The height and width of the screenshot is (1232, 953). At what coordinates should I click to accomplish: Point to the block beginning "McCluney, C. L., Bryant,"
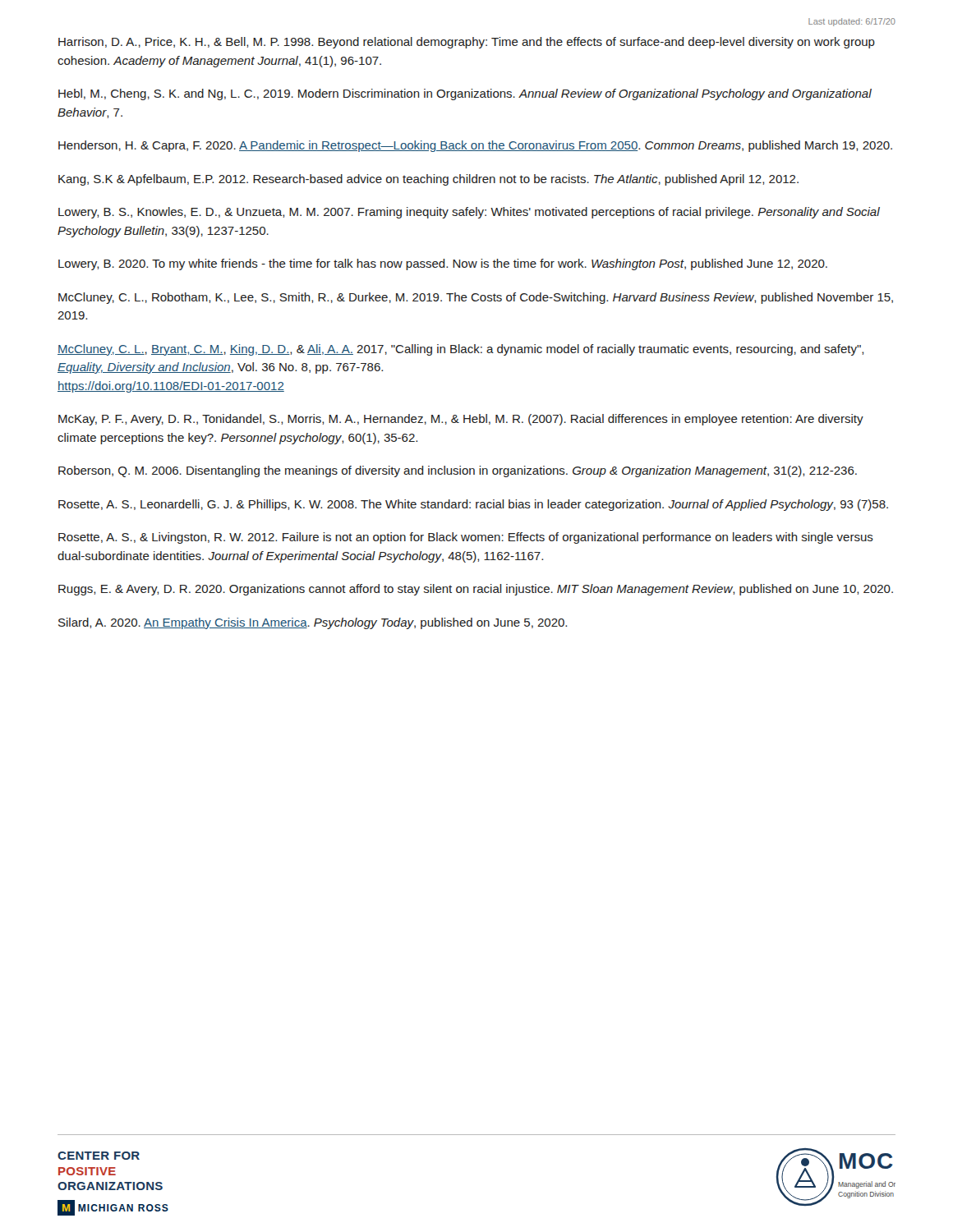460,350
